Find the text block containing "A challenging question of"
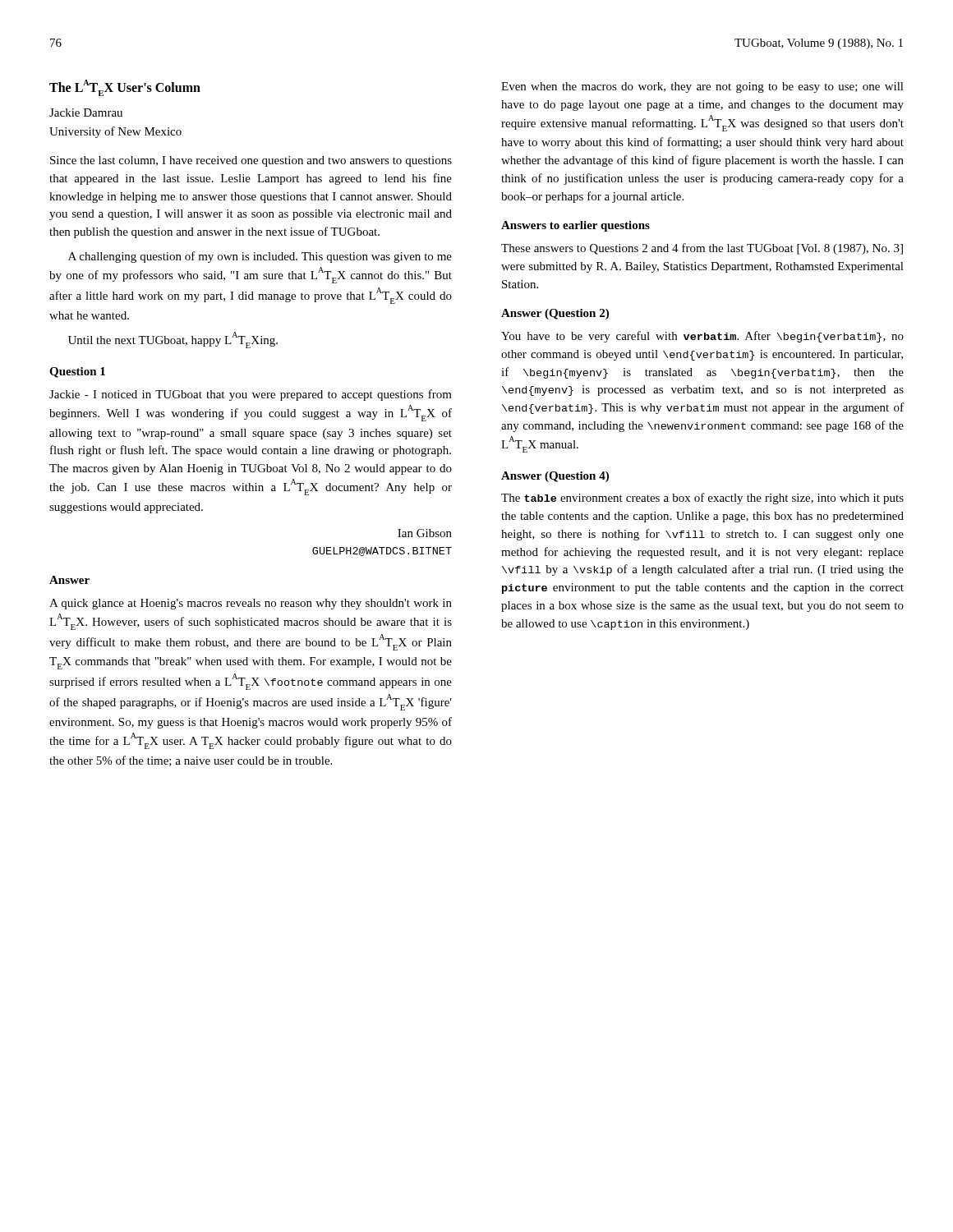953x1232 pixels. coord(251,286)
